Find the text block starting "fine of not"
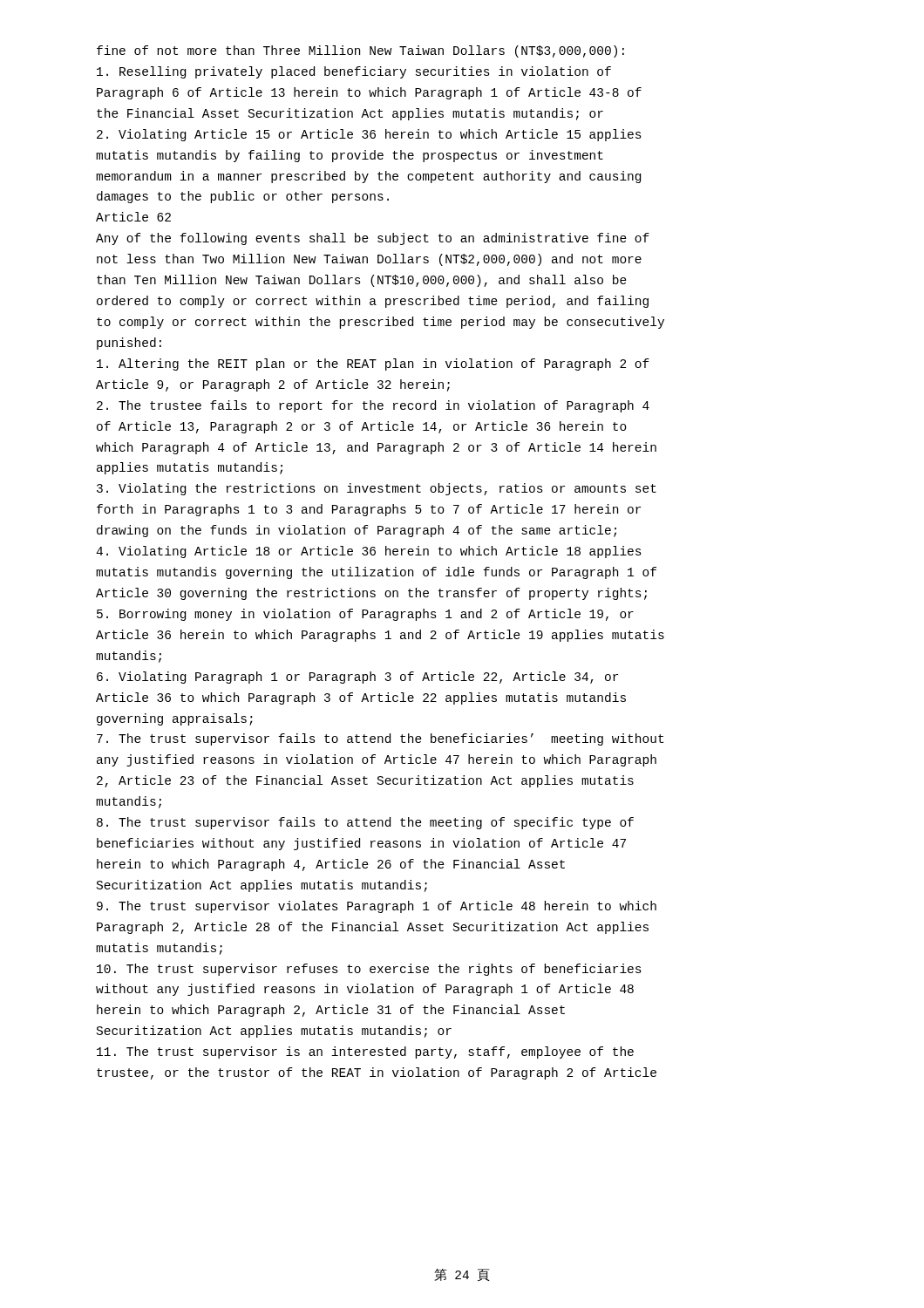The image size is (924, 1308). point(369,124)
